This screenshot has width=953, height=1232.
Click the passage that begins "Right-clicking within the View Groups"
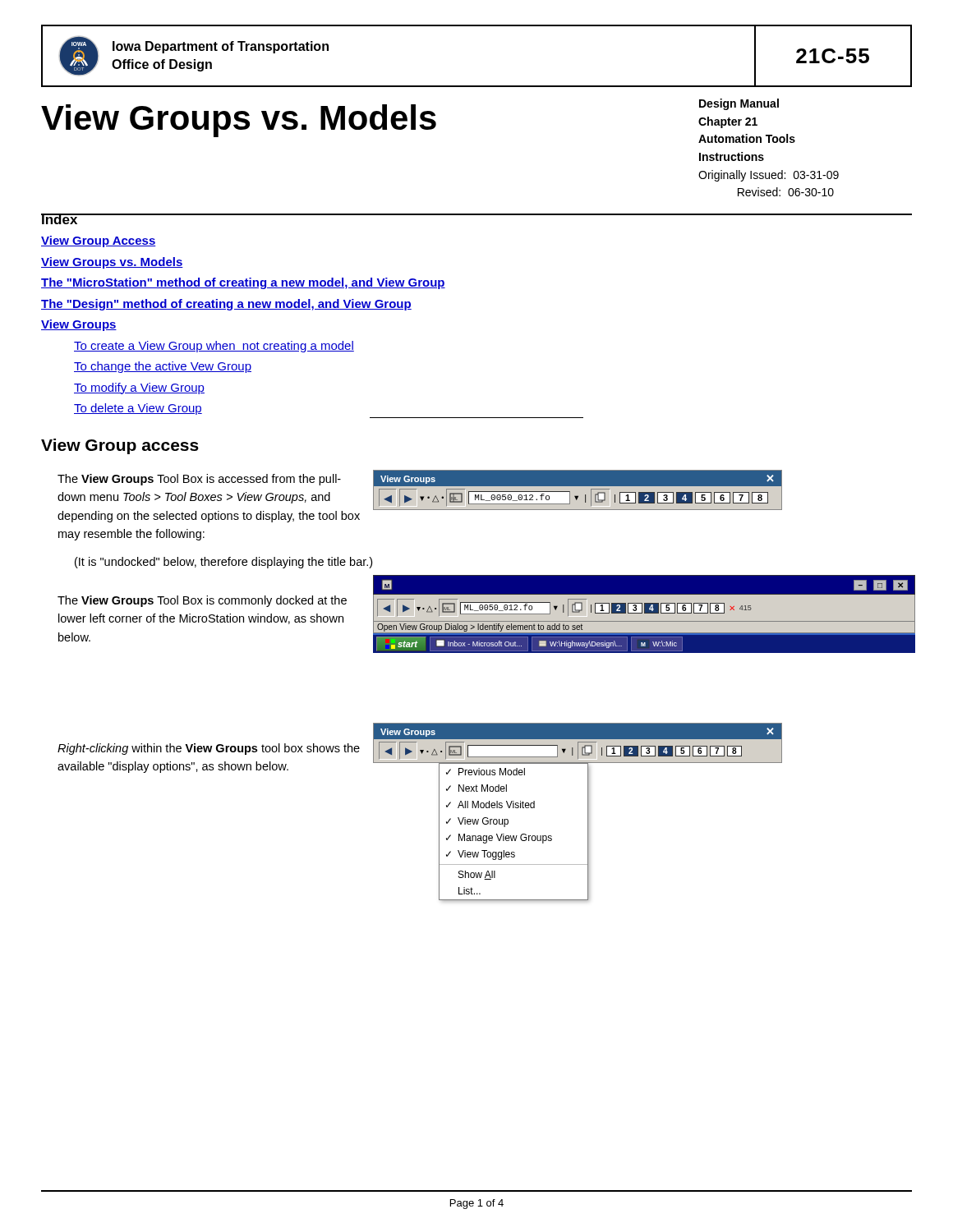209,757
